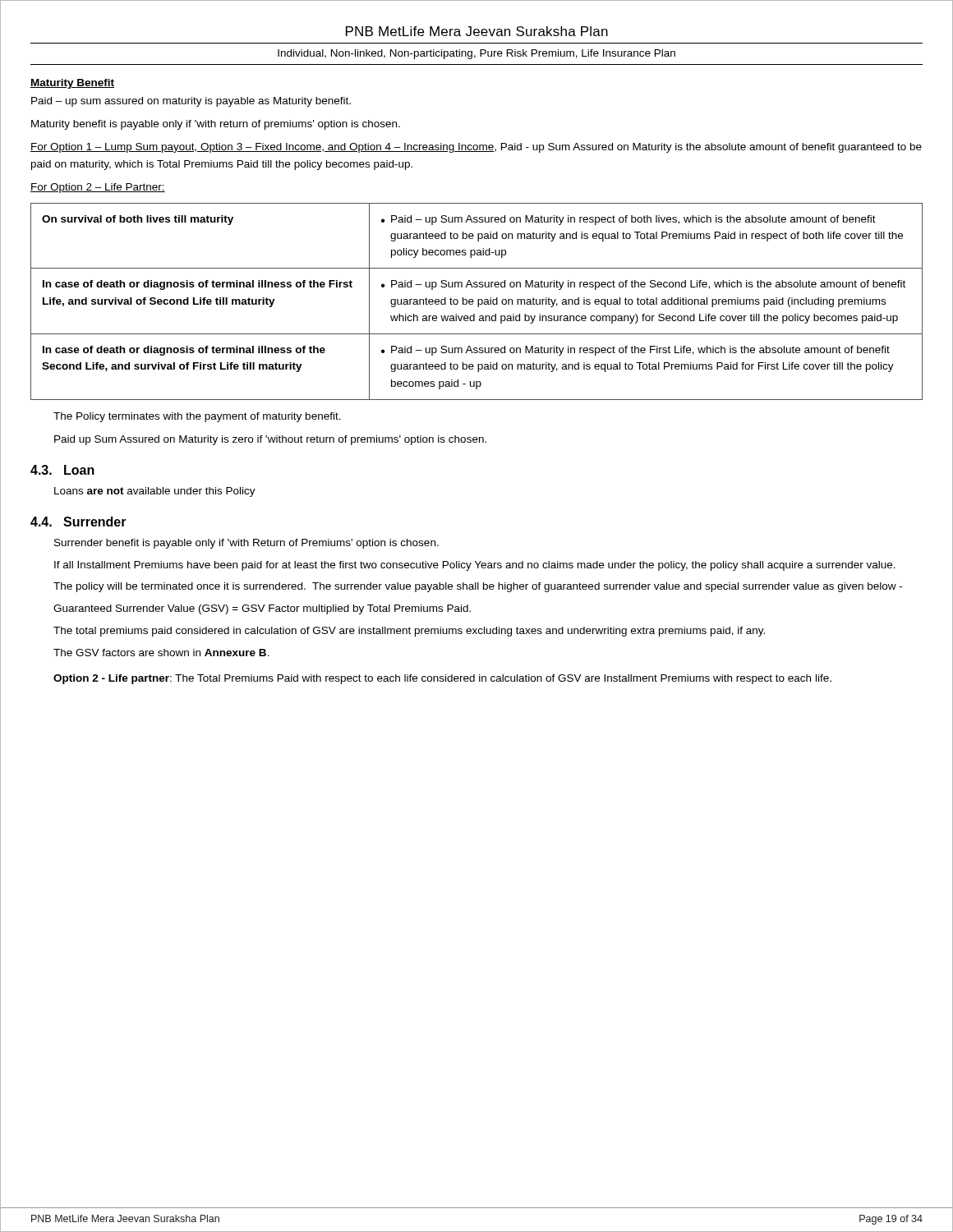Navigate to the block starting "For Option 1 – Lump Sum payout, Option"
This screenshot has width=953, height=1232.
tap(476, 155)
